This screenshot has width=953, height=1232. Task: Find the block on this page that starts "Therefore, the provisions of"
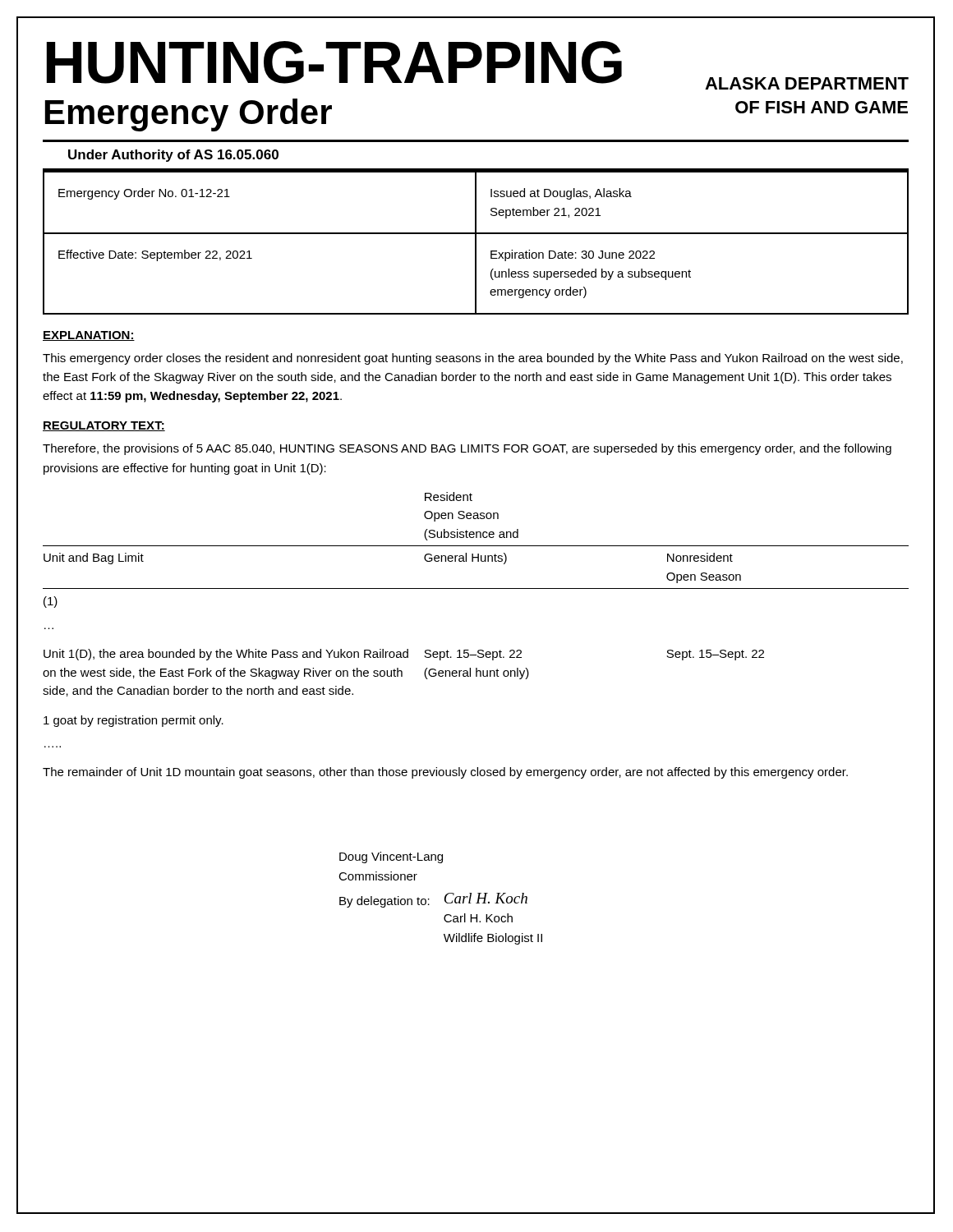pos(476,458)
